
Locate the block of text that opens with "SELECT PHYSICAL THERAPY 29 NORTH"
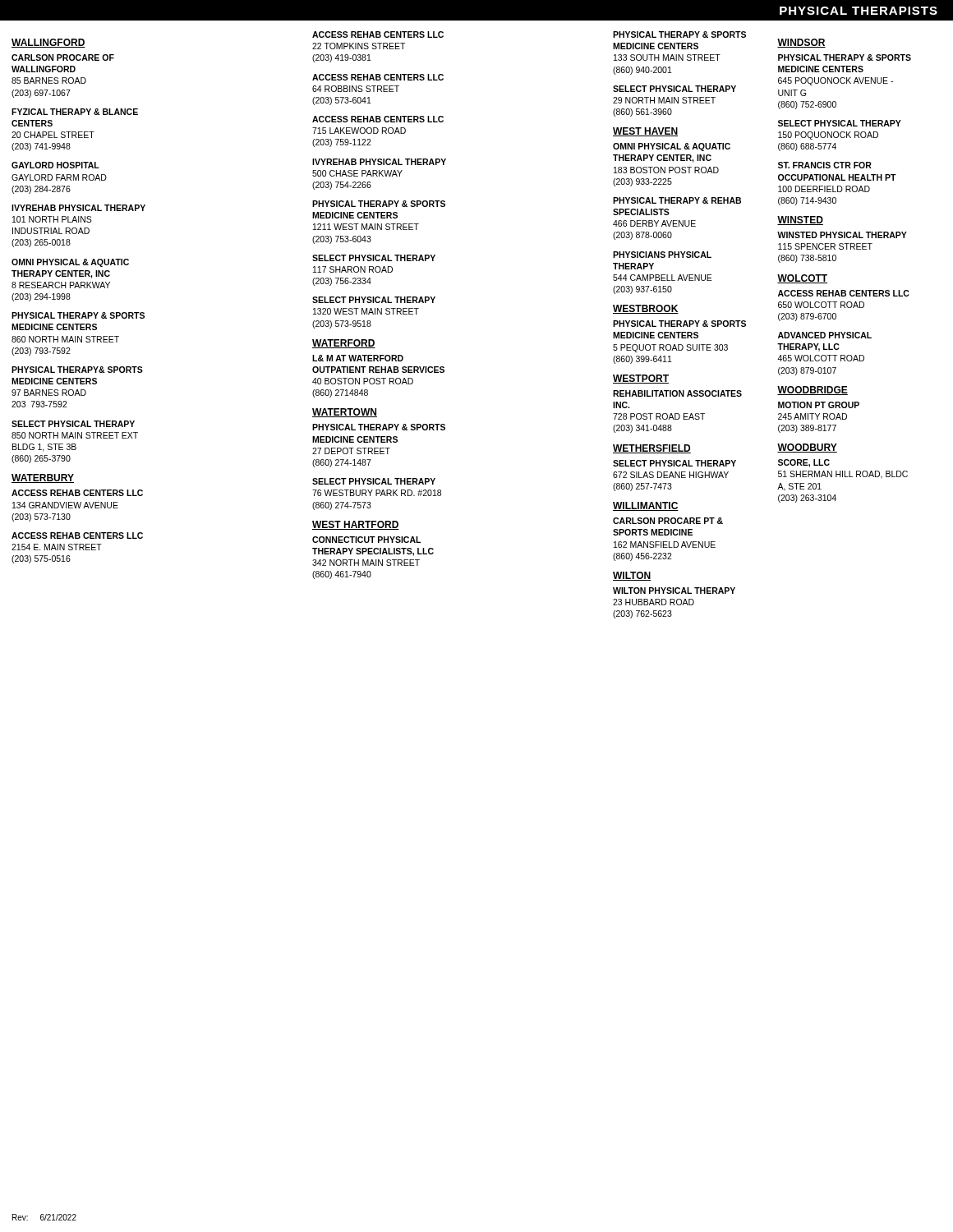point(693,100)
